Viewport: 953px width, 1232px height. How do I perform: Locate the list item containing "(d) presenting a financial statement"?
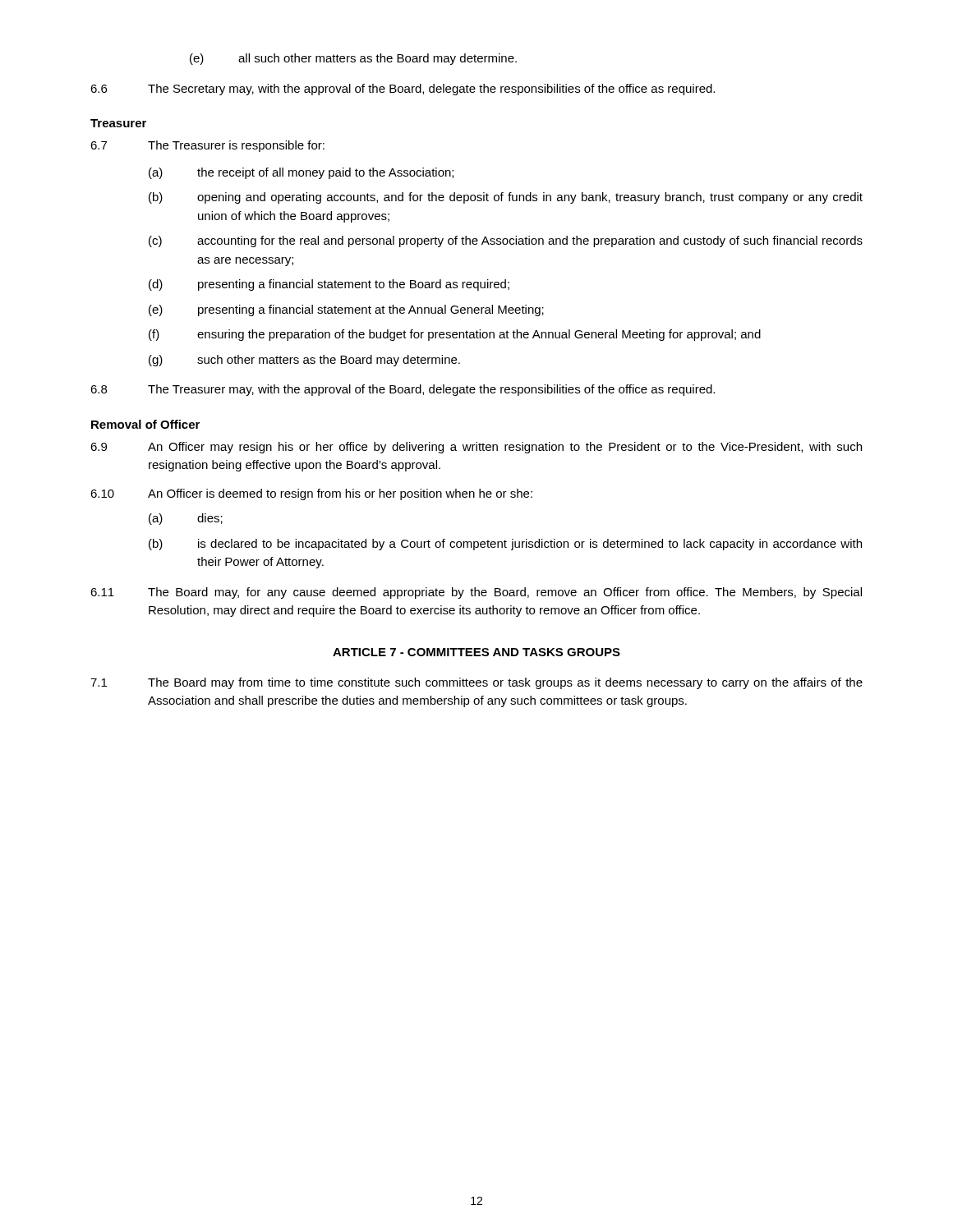(505, 284)
